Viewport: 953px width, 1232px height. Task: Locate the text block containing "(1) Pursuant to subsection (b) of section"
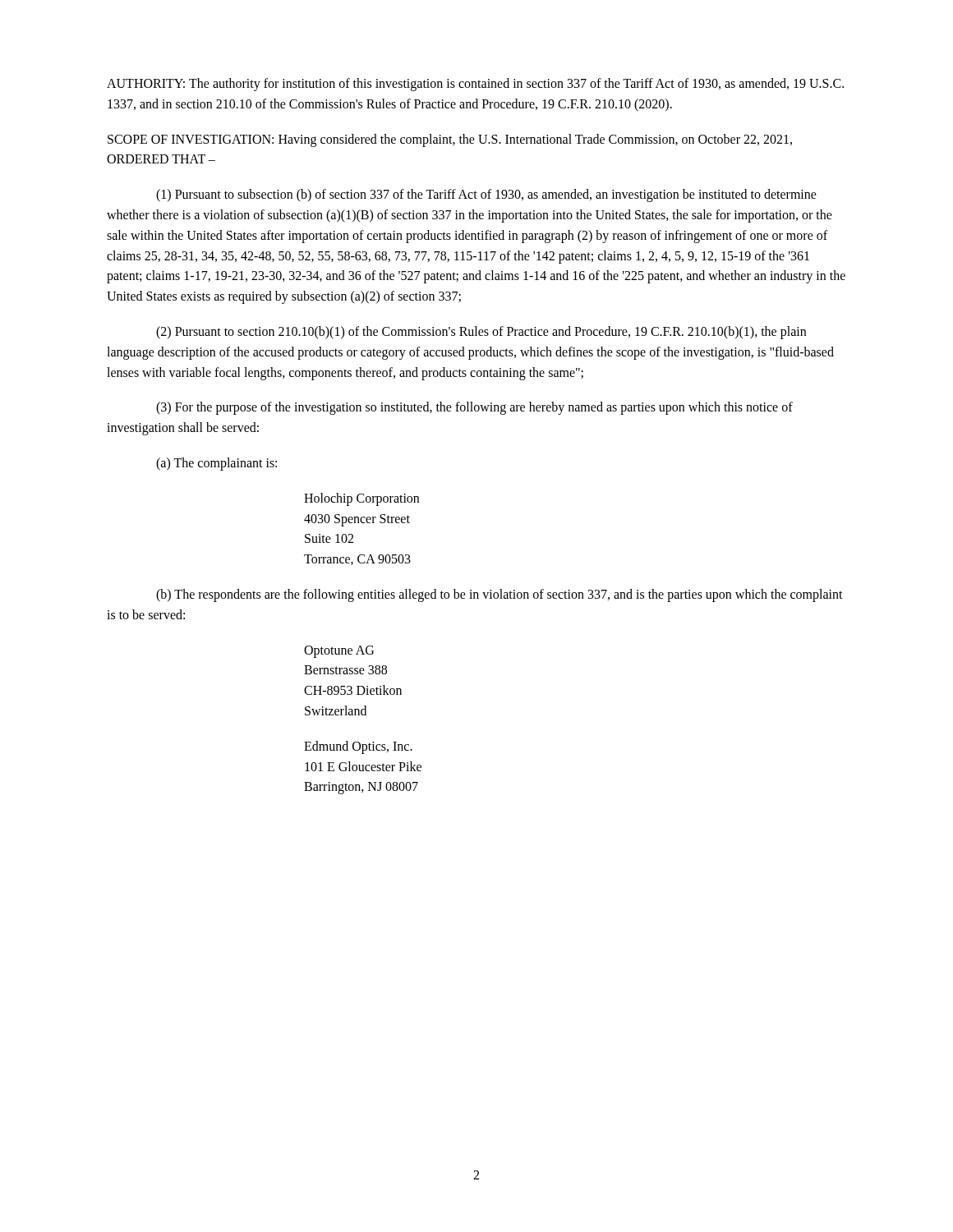476,245
